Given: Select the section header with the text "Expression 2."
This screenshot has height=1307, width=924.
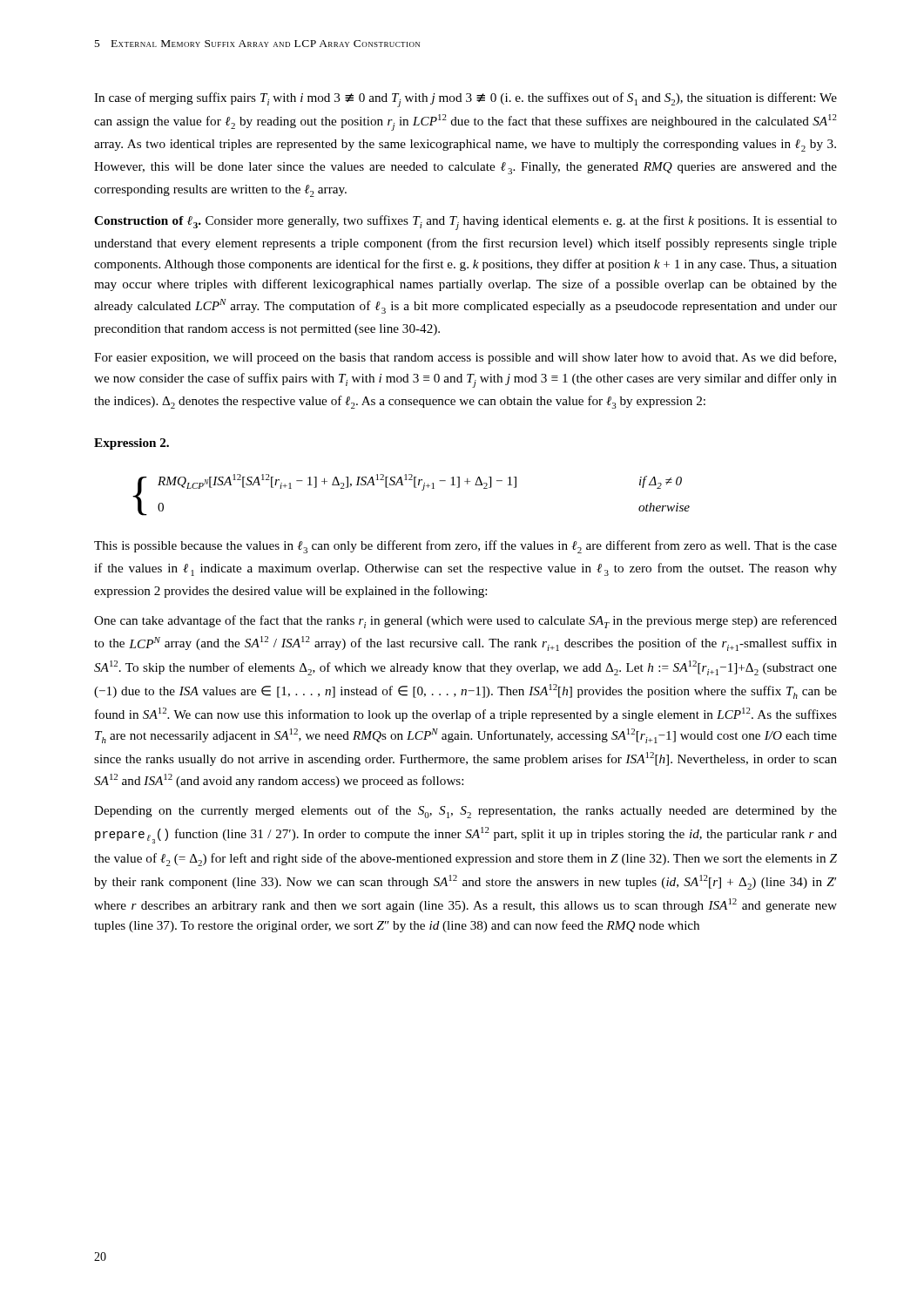Looking at the screenshot, I should click(x=132, y=444).
